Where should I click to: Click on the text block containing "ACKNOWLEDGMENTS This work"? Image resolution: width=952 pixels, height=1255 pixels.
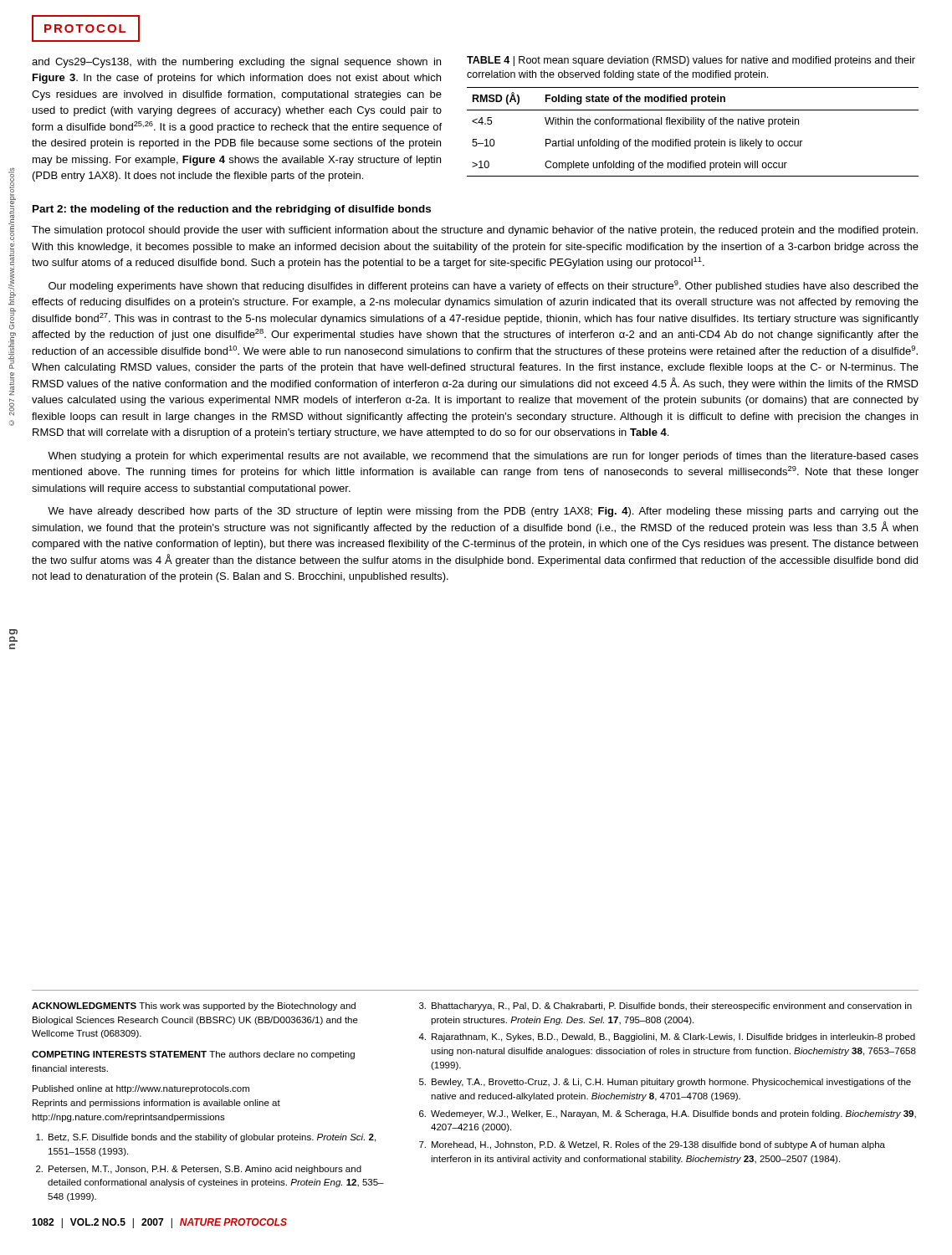tap(195, 1019)
